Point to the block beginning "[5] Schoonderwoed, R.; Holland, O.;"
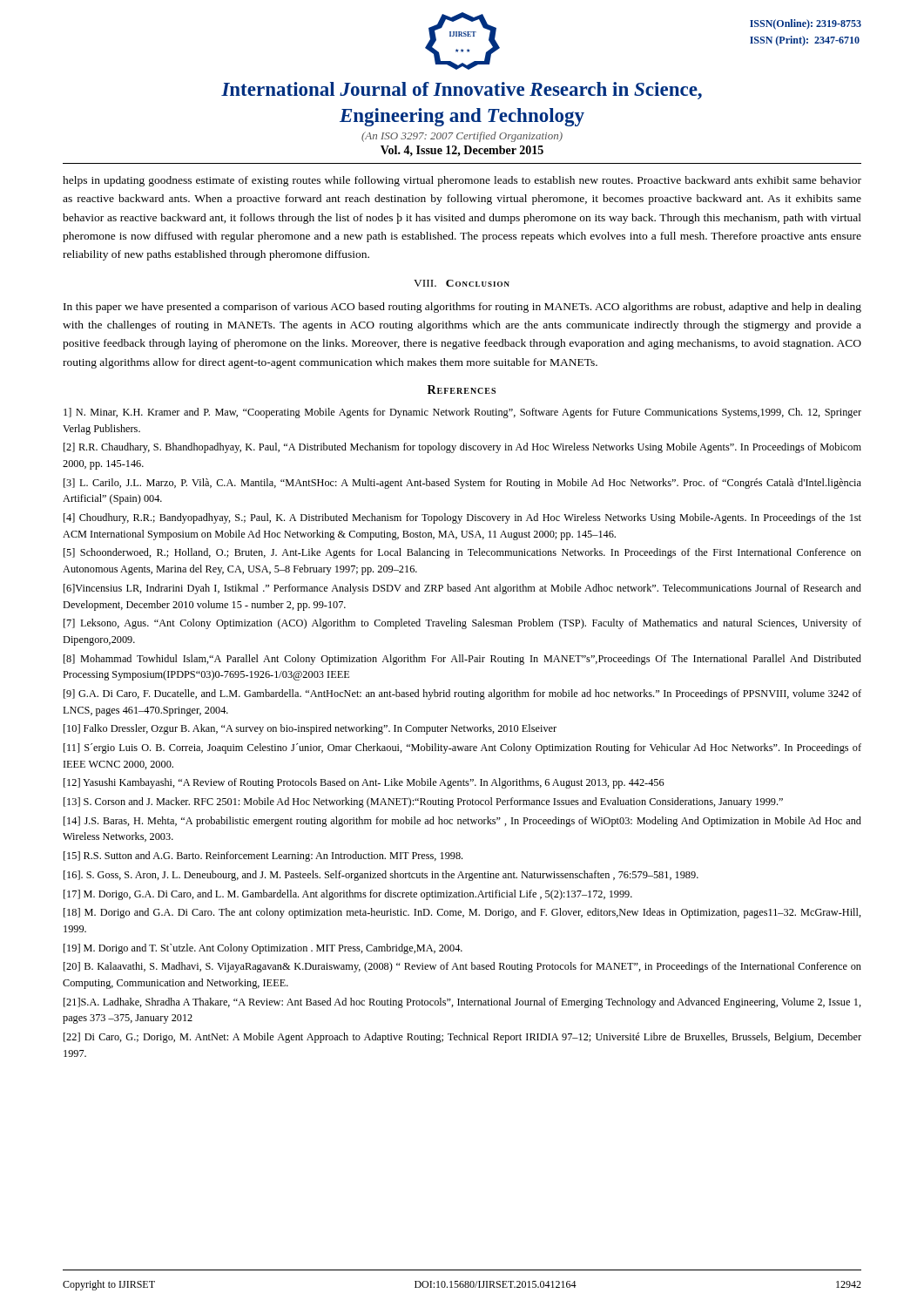924x1307 pixels. (462, 561)
